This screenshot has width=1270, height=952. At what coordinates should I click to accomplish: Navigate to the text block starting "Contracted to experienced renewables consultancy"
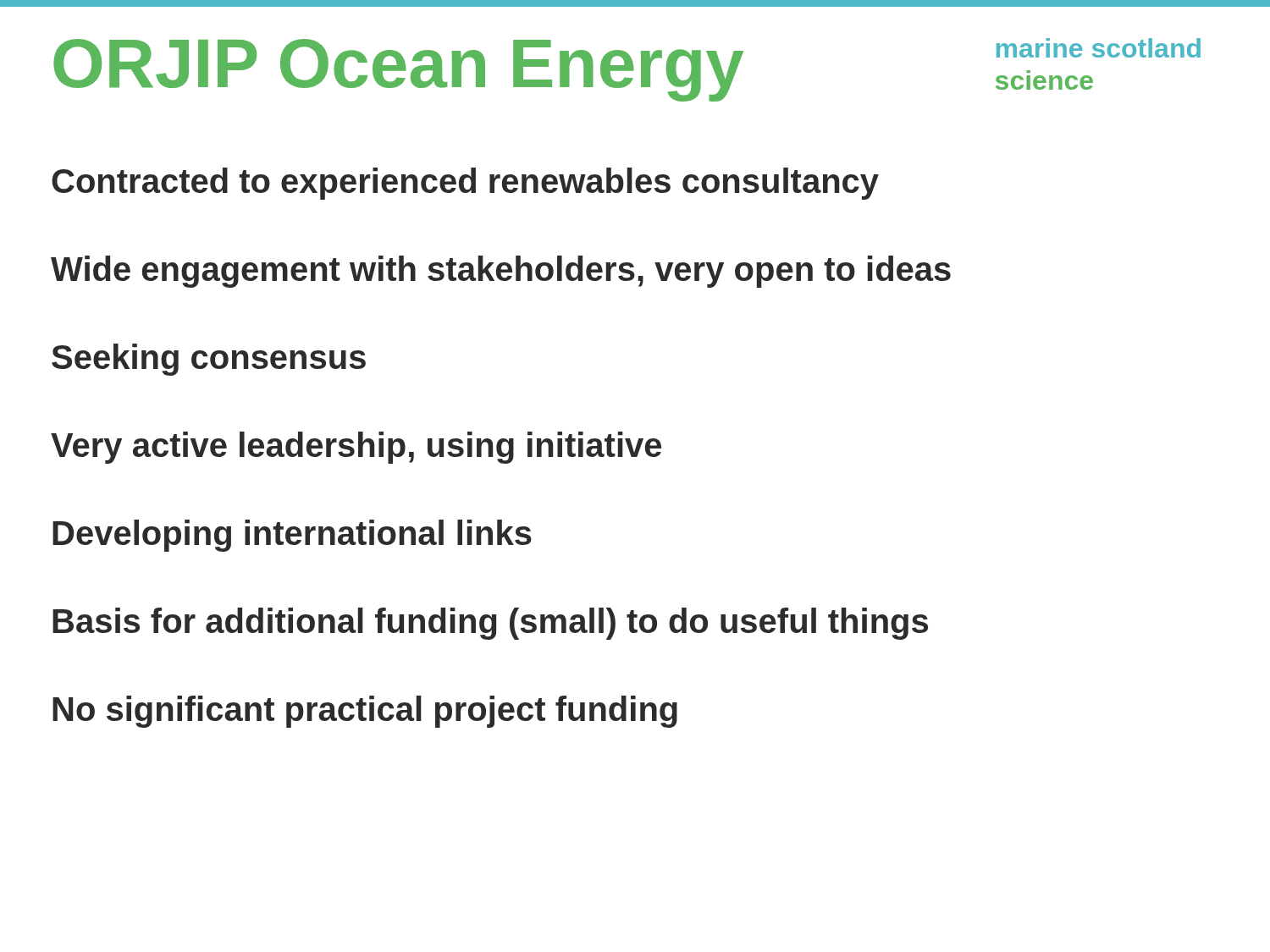click(x=465, y=181)
